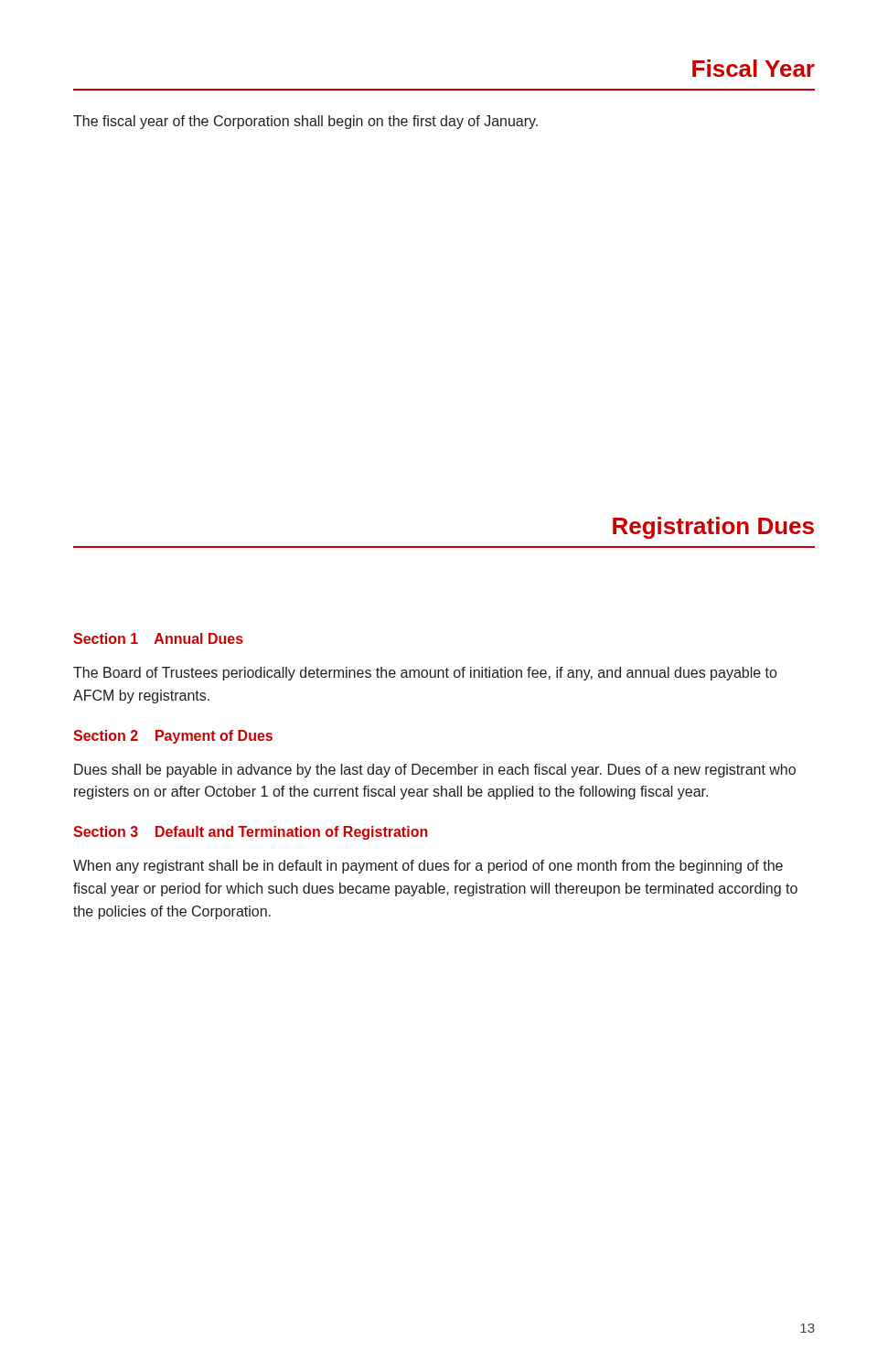Image resolution: width=888 pixels, height=1372 pixels.
Task: Locate the text block with the text "Dues shall be payable in advance by"
Action: point(444,781)
